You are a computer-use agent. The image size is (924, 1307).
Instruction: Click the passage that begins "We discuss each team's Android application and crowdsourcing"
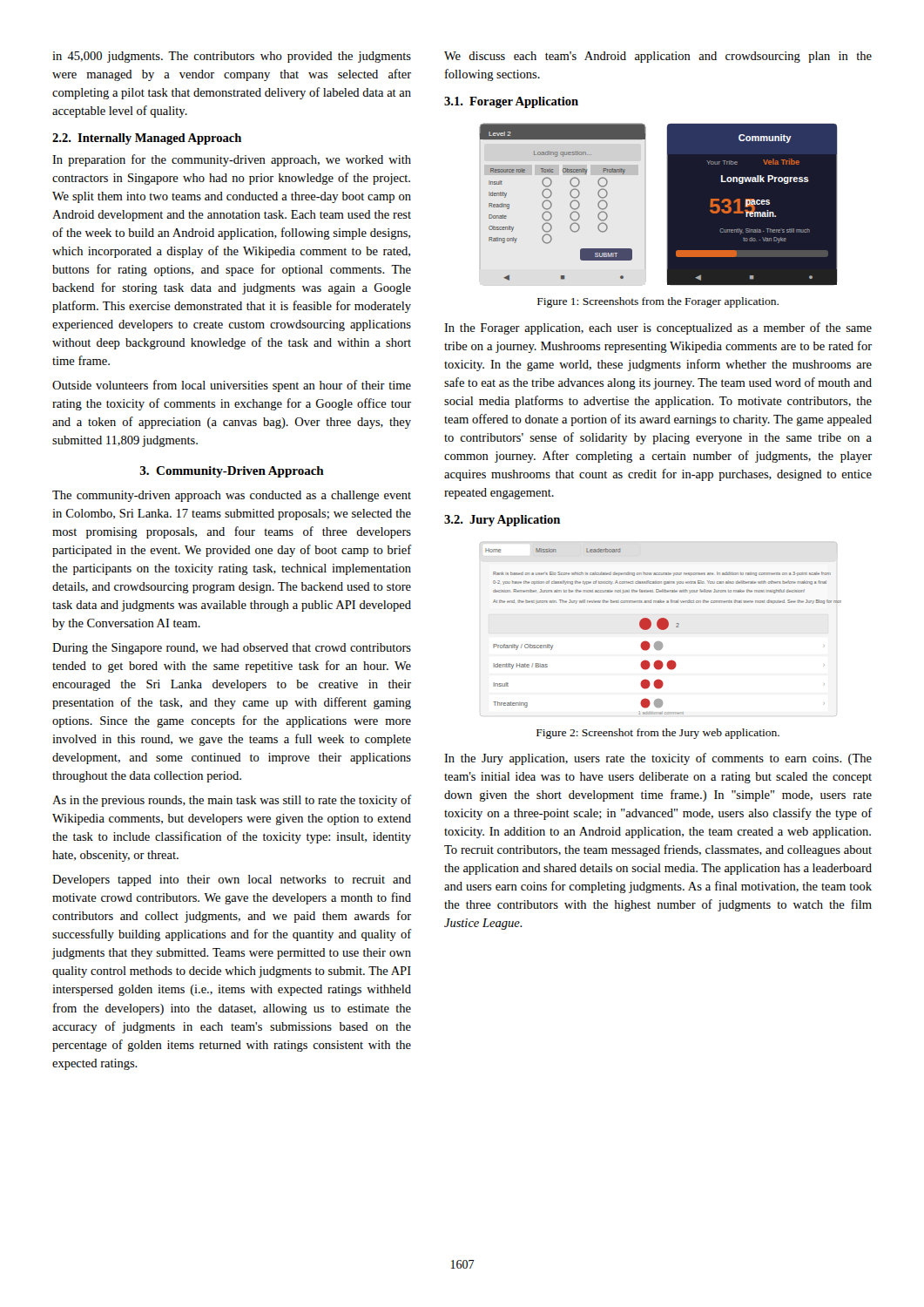[658, 65]
